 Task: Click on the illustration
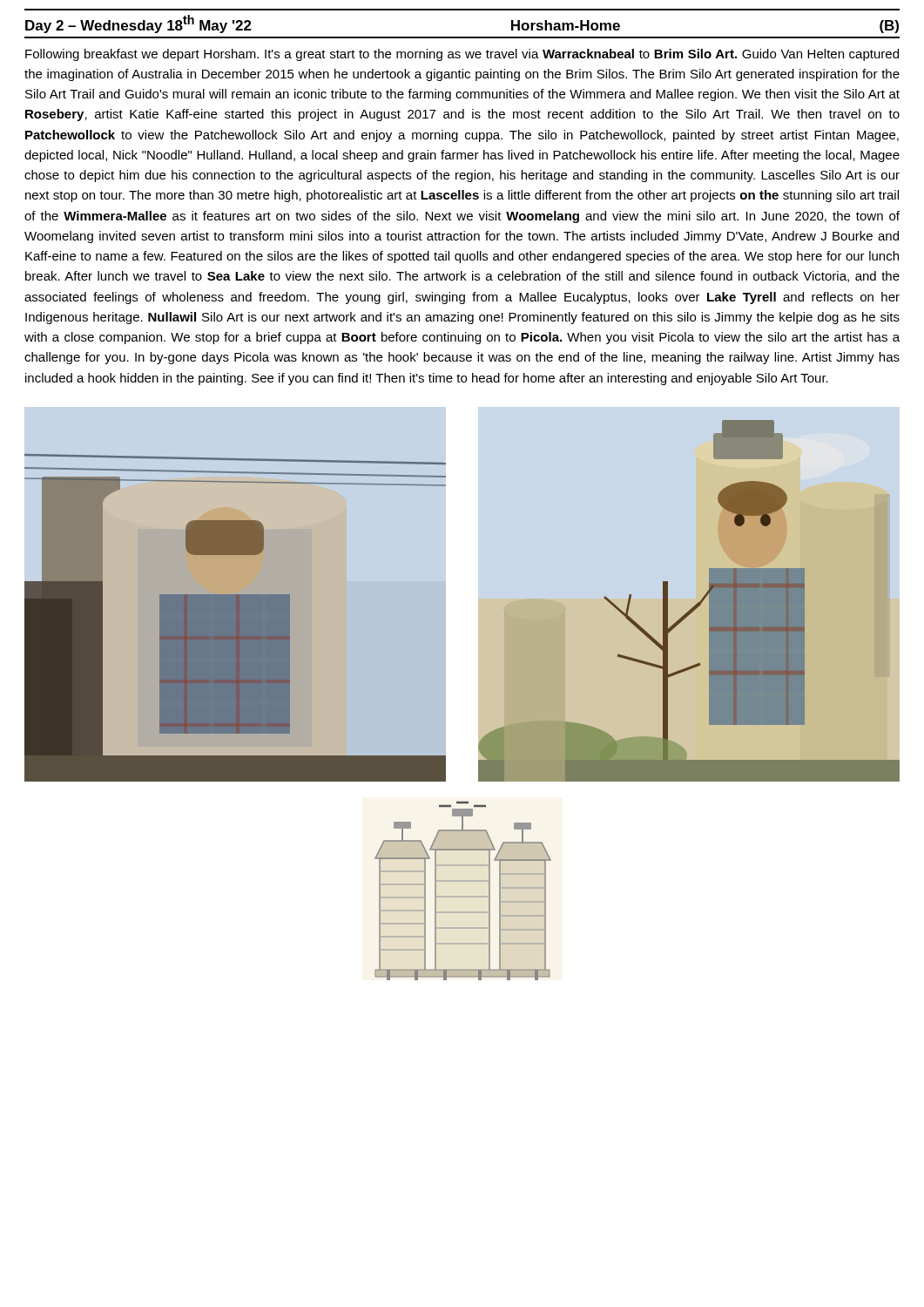(x=462, y=889)
